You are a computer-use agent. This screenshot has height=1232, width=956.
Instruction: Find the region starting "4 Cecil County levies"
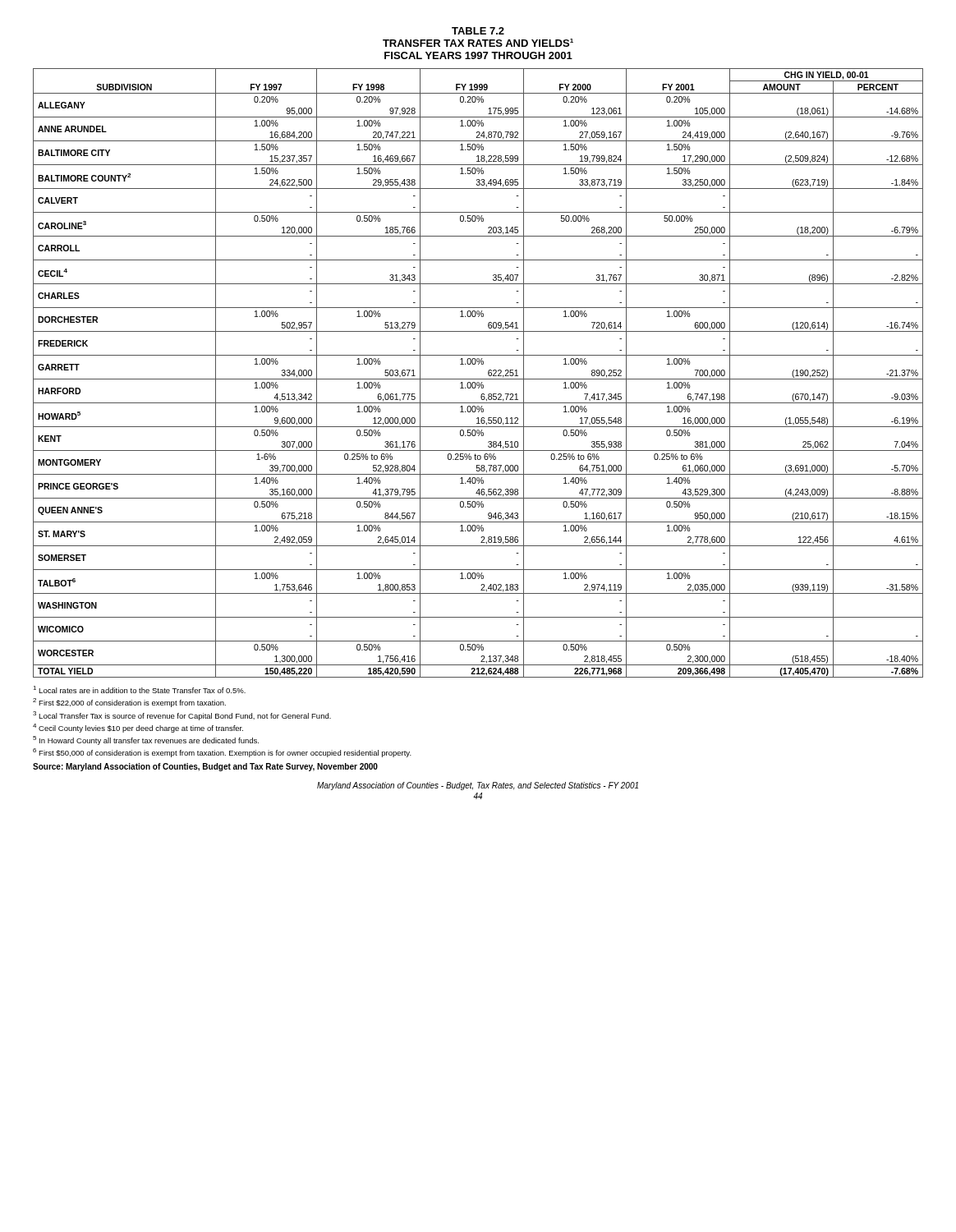click(x=138, y=728)
